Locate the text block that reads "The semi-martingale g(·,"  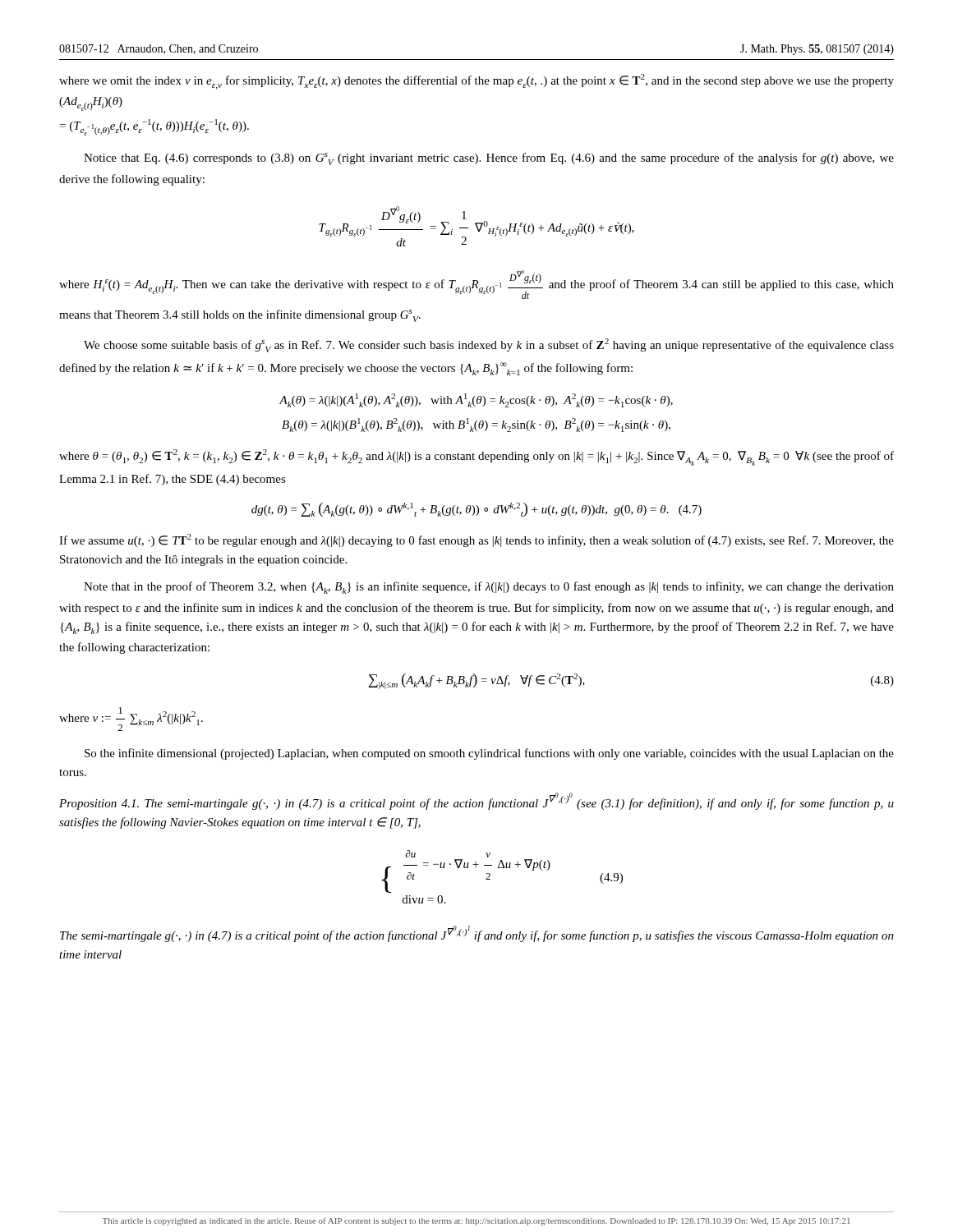tap(476, 944)
